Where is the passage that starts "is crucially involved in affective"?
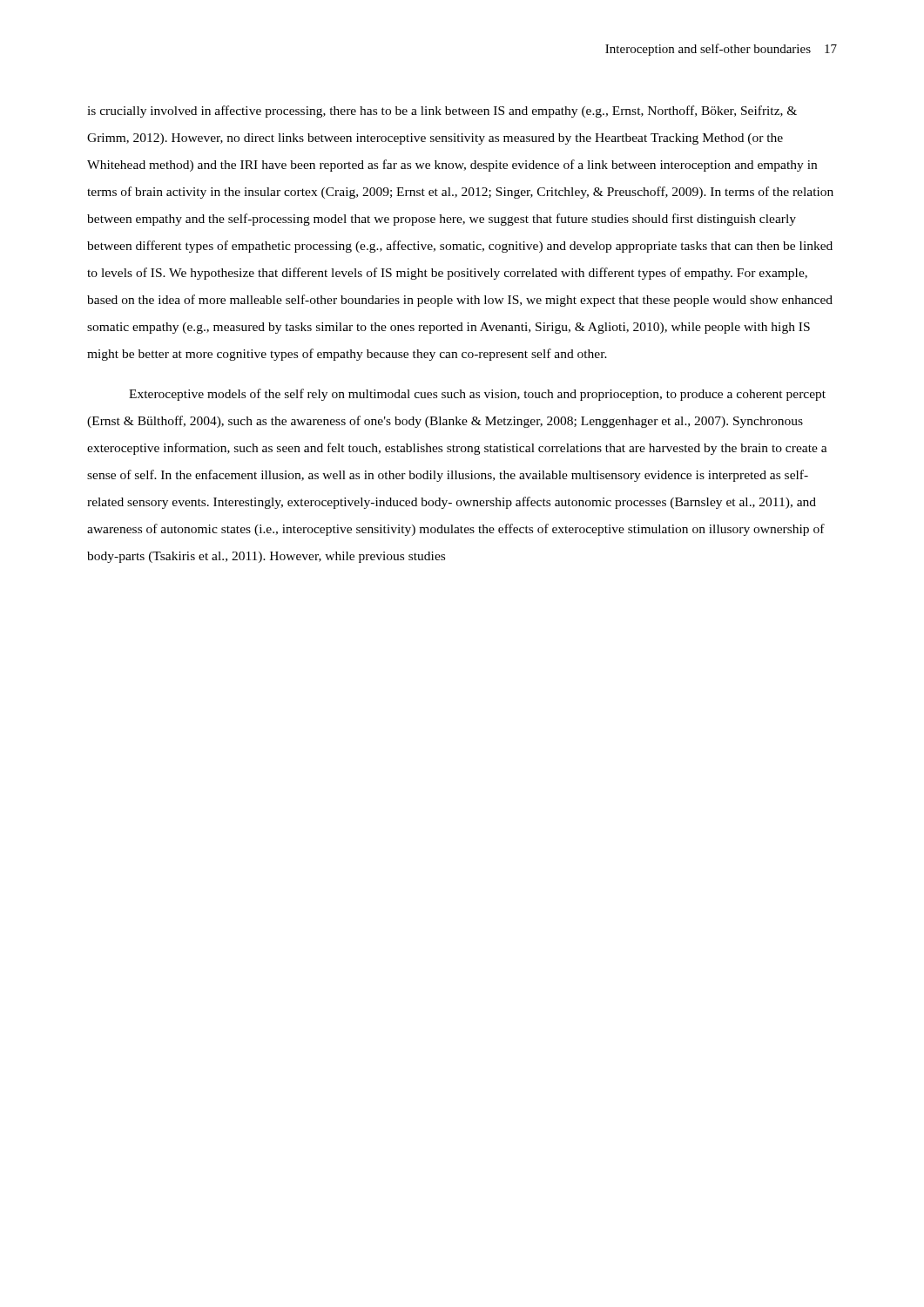The image size is (924, 1307). click(x=462, y=333)
